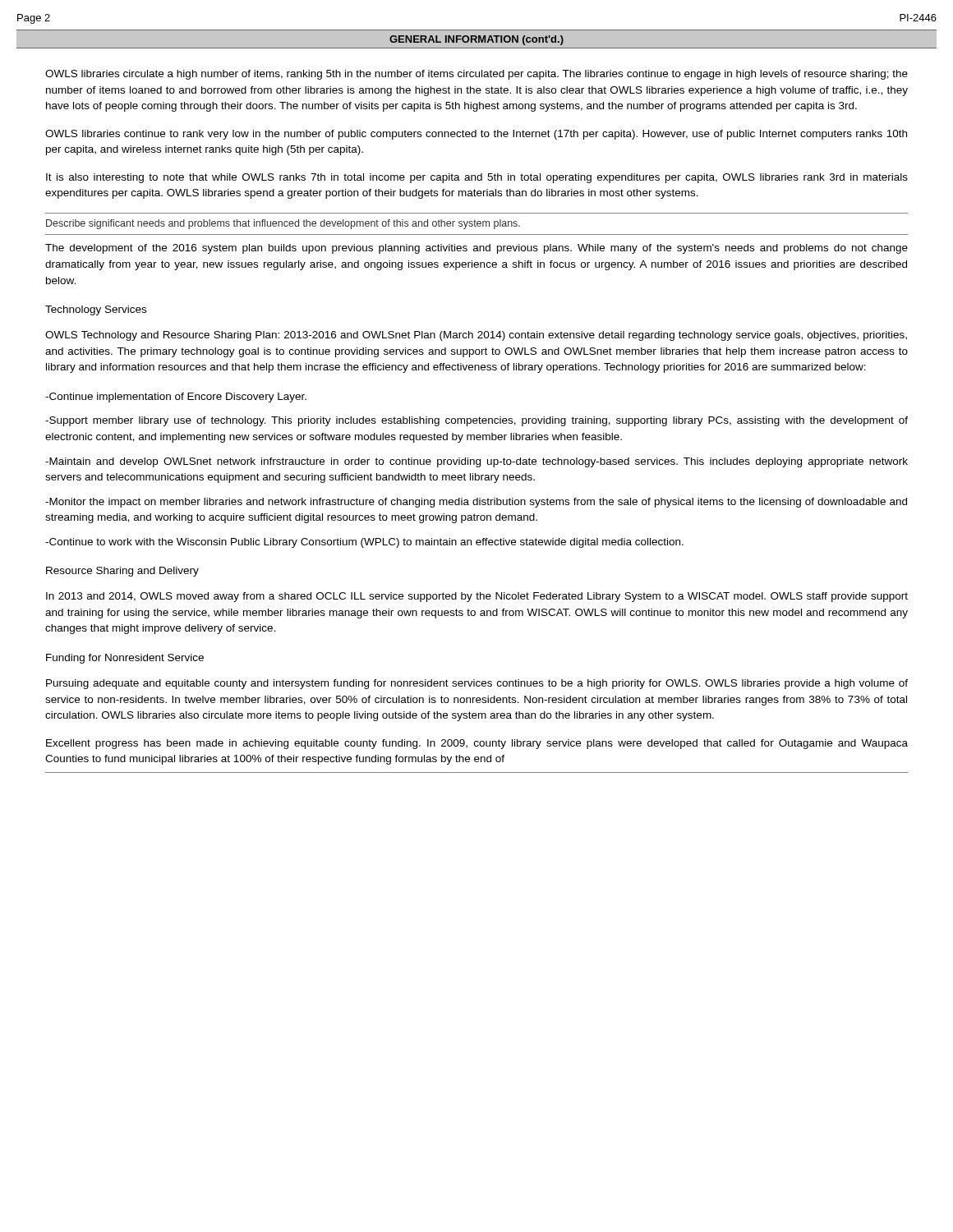Click on the text starting "It is also interesting to note"

tap(476, 185)
